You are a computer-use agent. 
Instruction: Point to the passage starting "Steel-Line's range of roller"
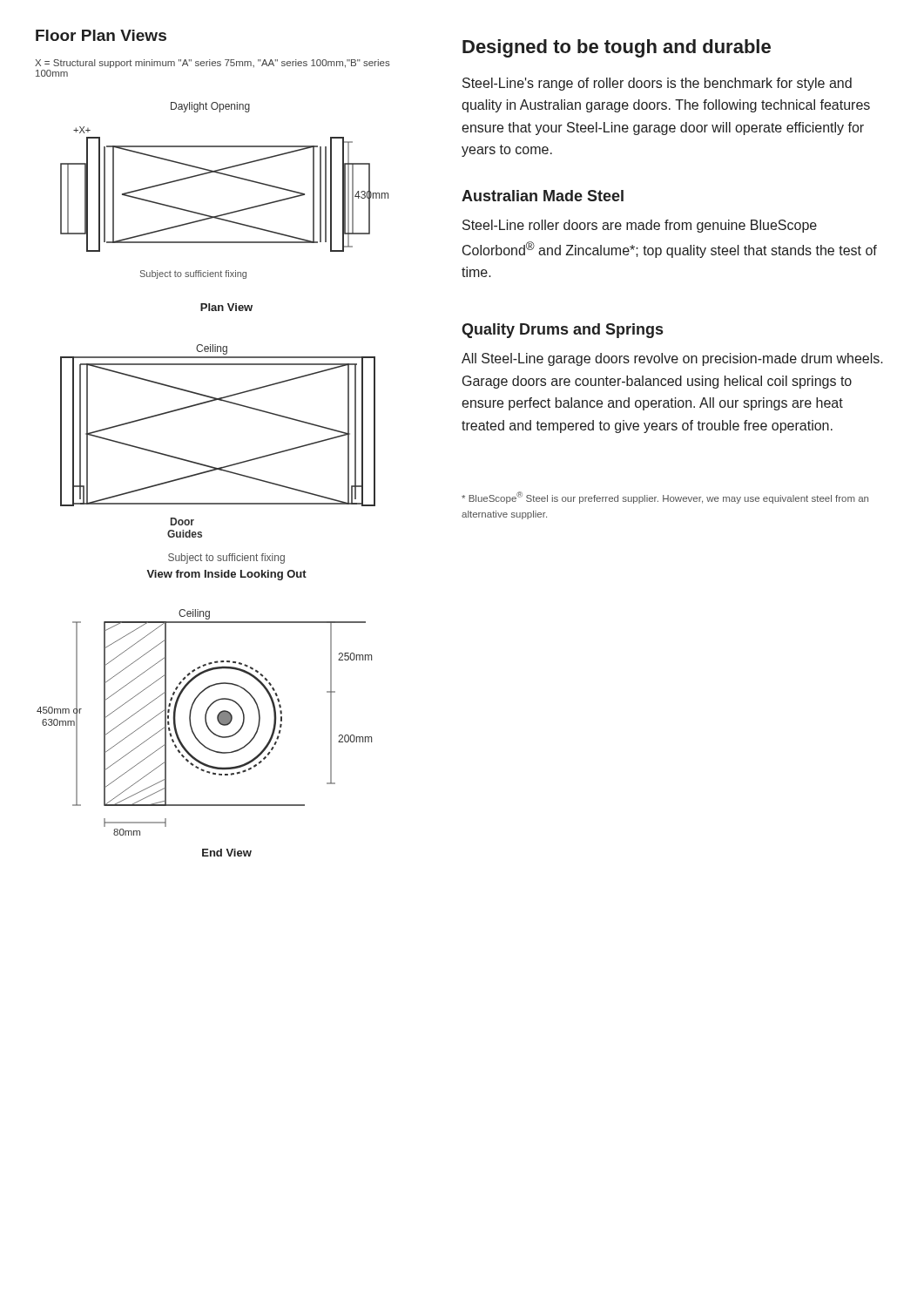coord(666,116)
